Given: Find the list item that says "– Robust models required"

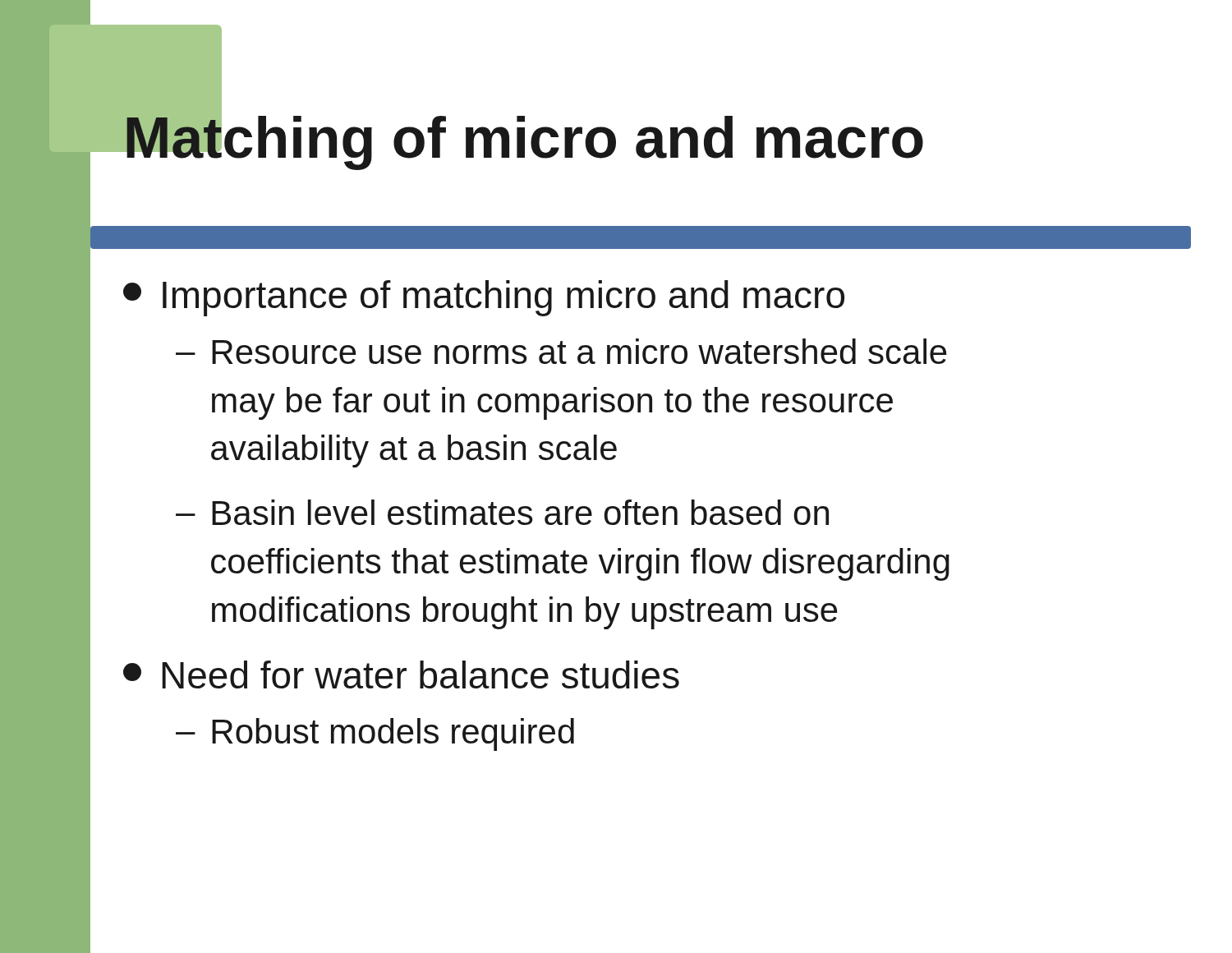Looking at the screenshot, I should (x=376, y=733).
